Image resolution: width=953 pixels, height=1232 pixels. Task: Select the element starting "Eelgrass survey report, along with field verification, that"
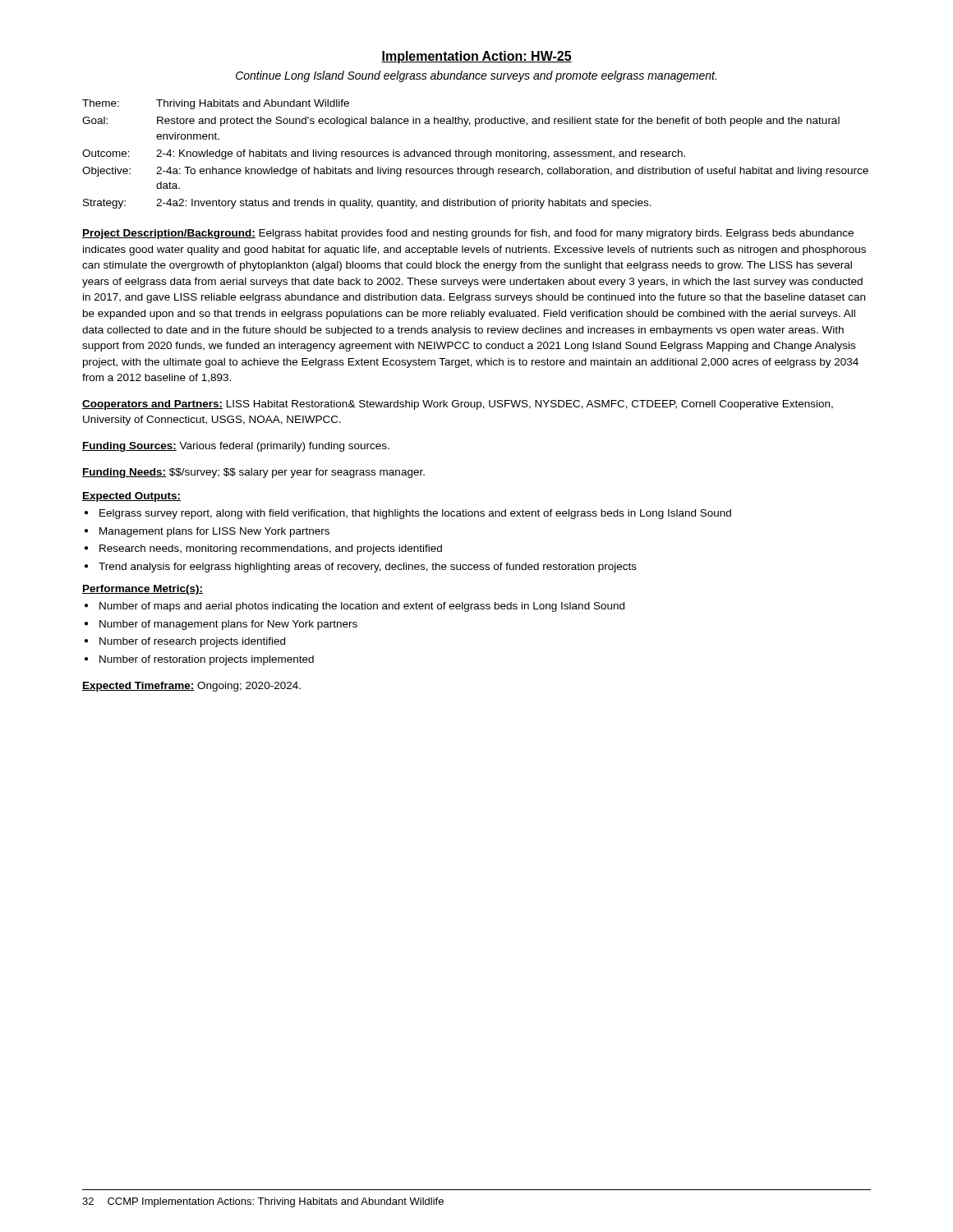[415, 513]
